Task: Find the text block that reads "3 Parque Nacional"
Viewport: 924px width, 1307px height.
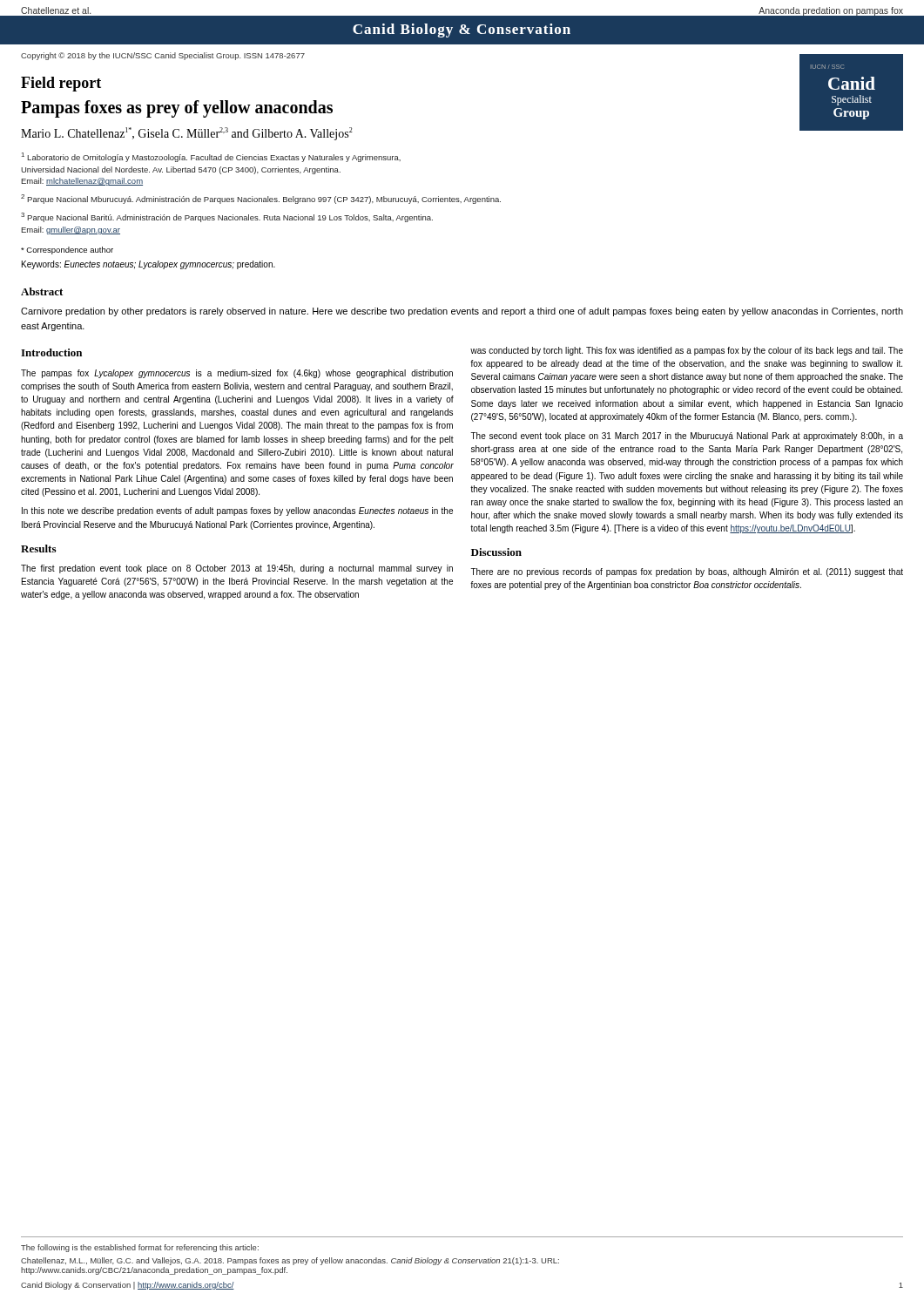Action: click(227, 223)
